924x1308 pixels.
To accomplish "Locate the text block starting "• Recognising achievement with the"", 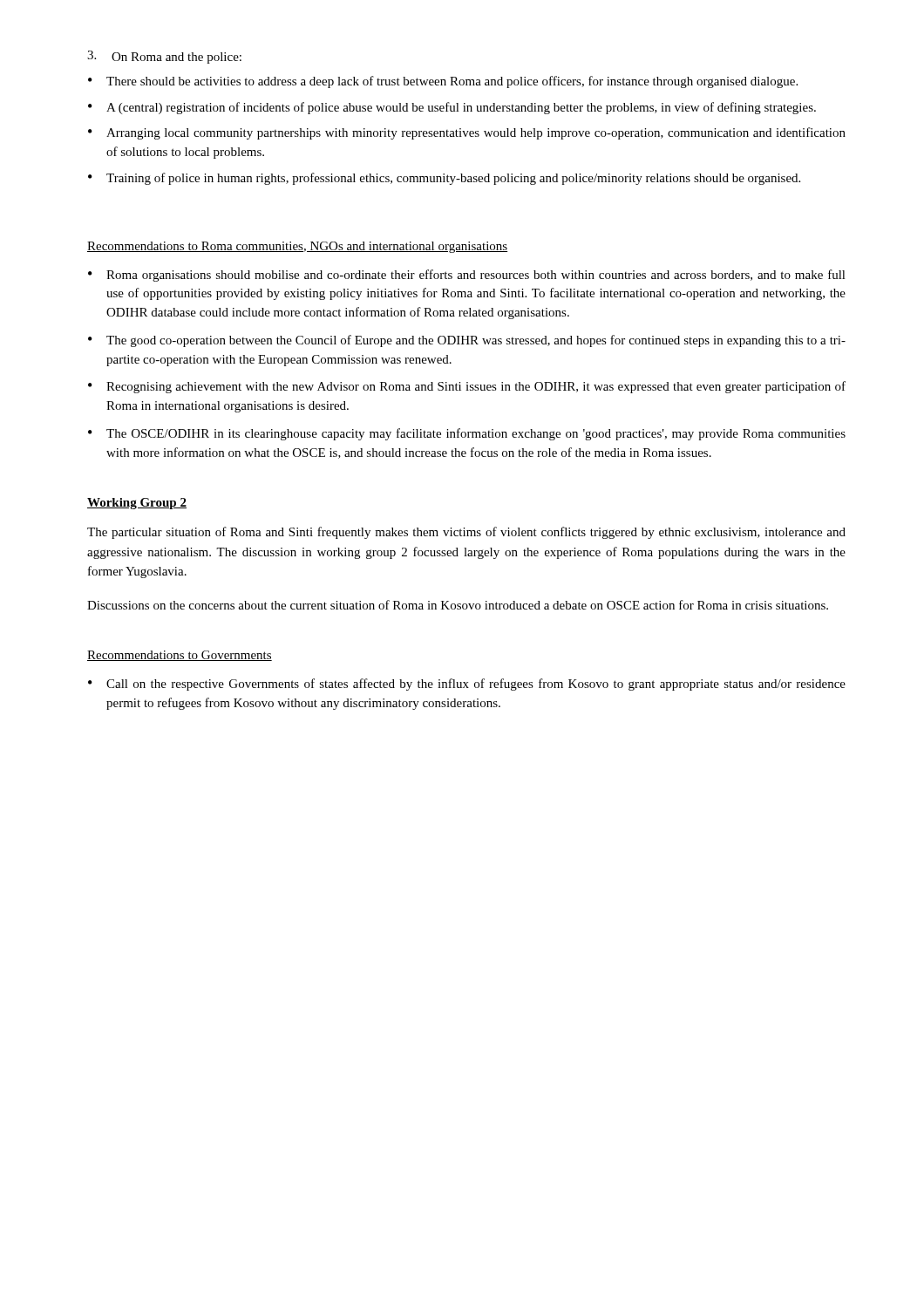I will coord(466,397).
